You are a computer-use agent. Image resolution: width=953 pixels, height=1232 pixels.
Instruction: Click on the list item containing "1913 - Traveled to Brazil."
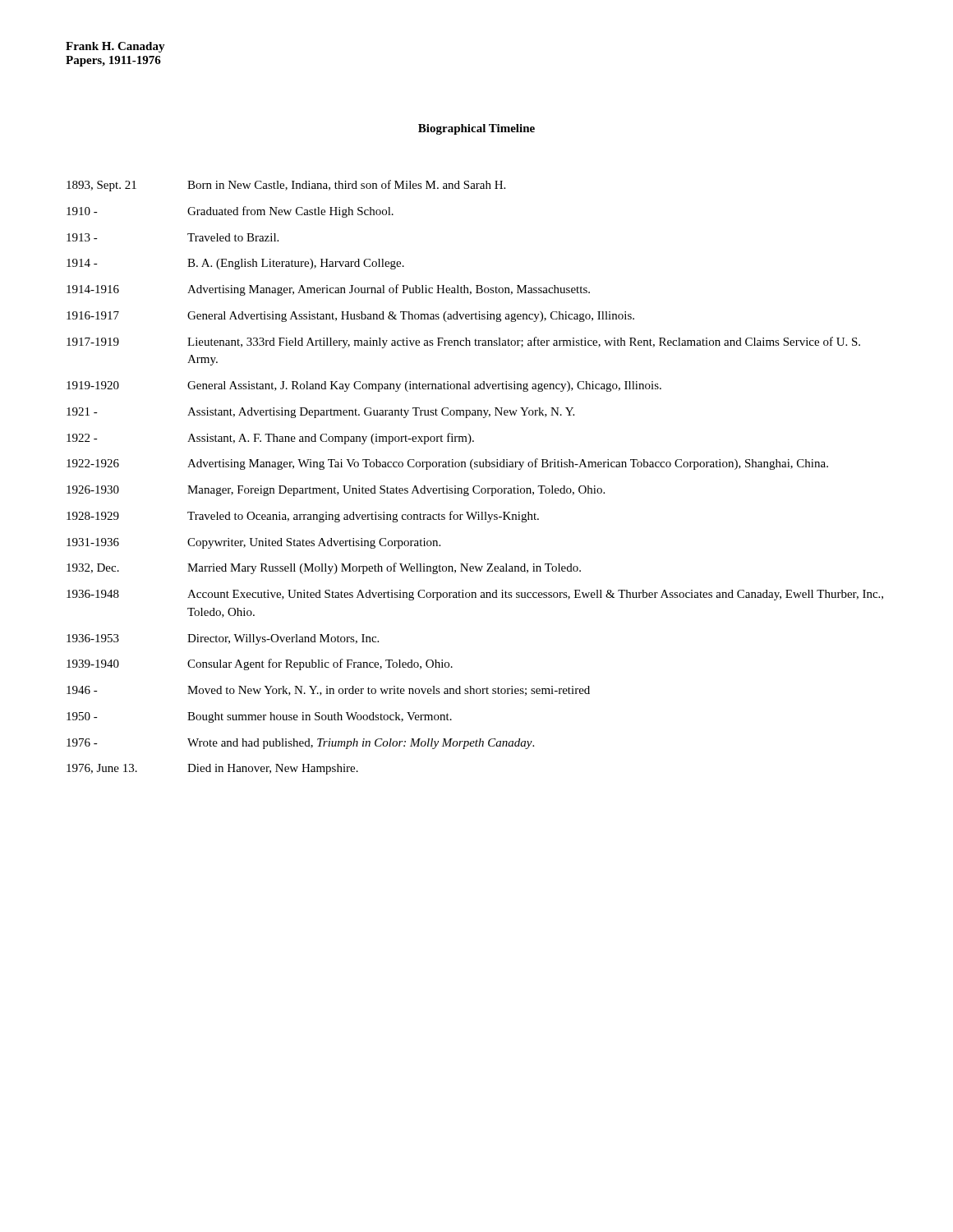coord(81,237)
